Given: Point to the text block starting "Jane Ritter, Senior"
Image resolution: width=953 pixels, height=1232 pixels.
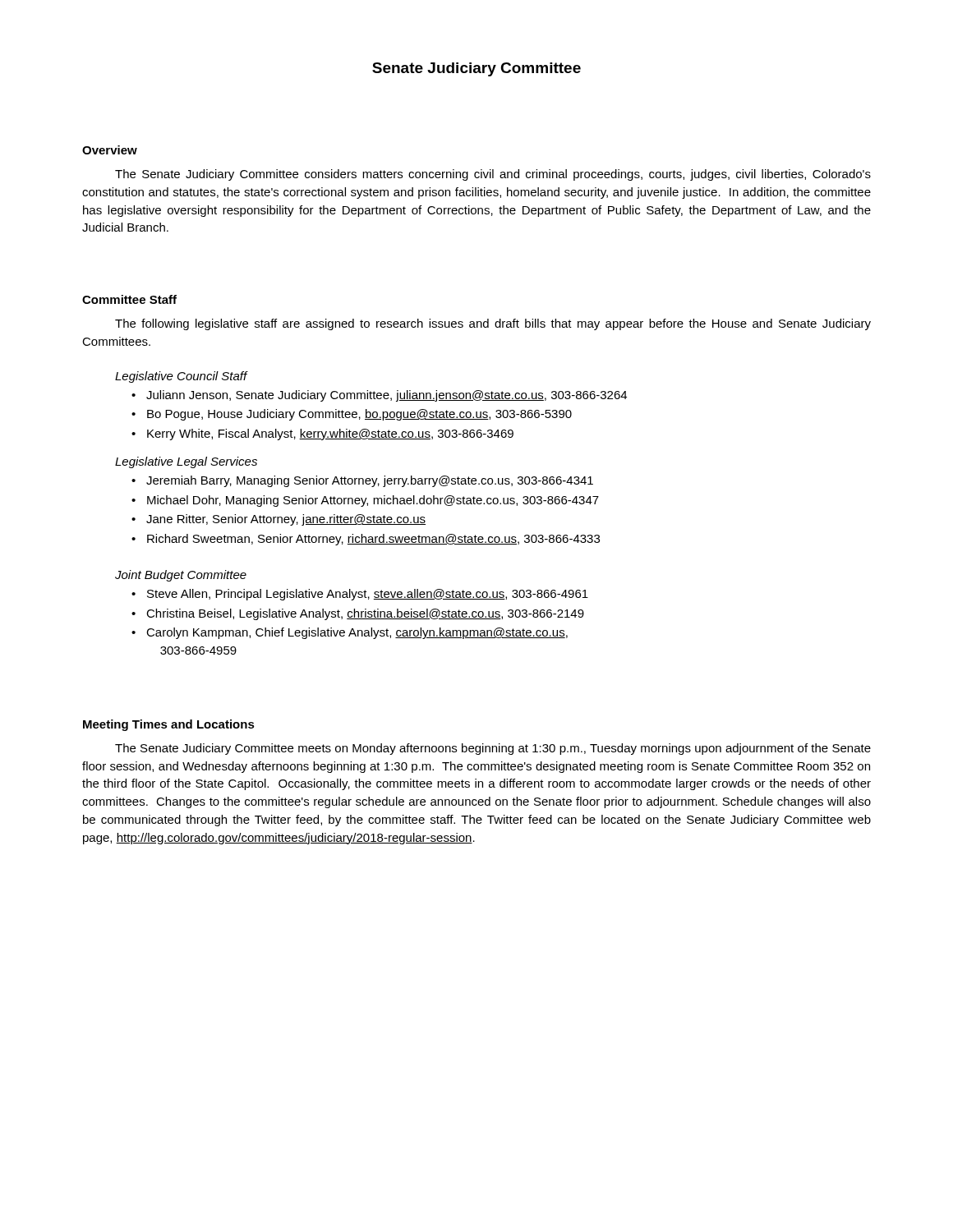Looking at the screenshot, I should tap(286, 519).
